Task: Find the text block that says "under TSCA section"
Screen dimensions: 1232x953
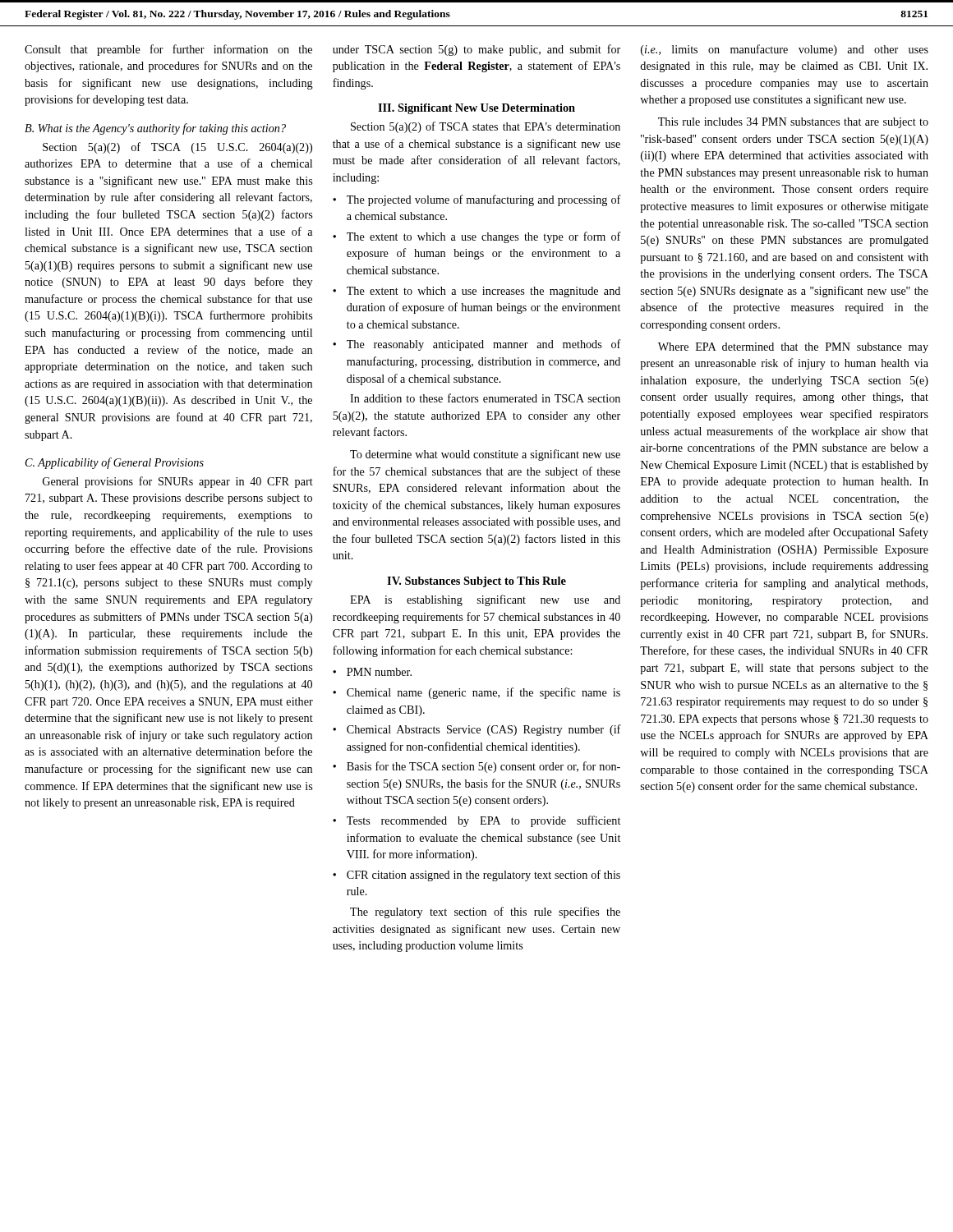Action: pyautogui.click(x=477, y=66)
